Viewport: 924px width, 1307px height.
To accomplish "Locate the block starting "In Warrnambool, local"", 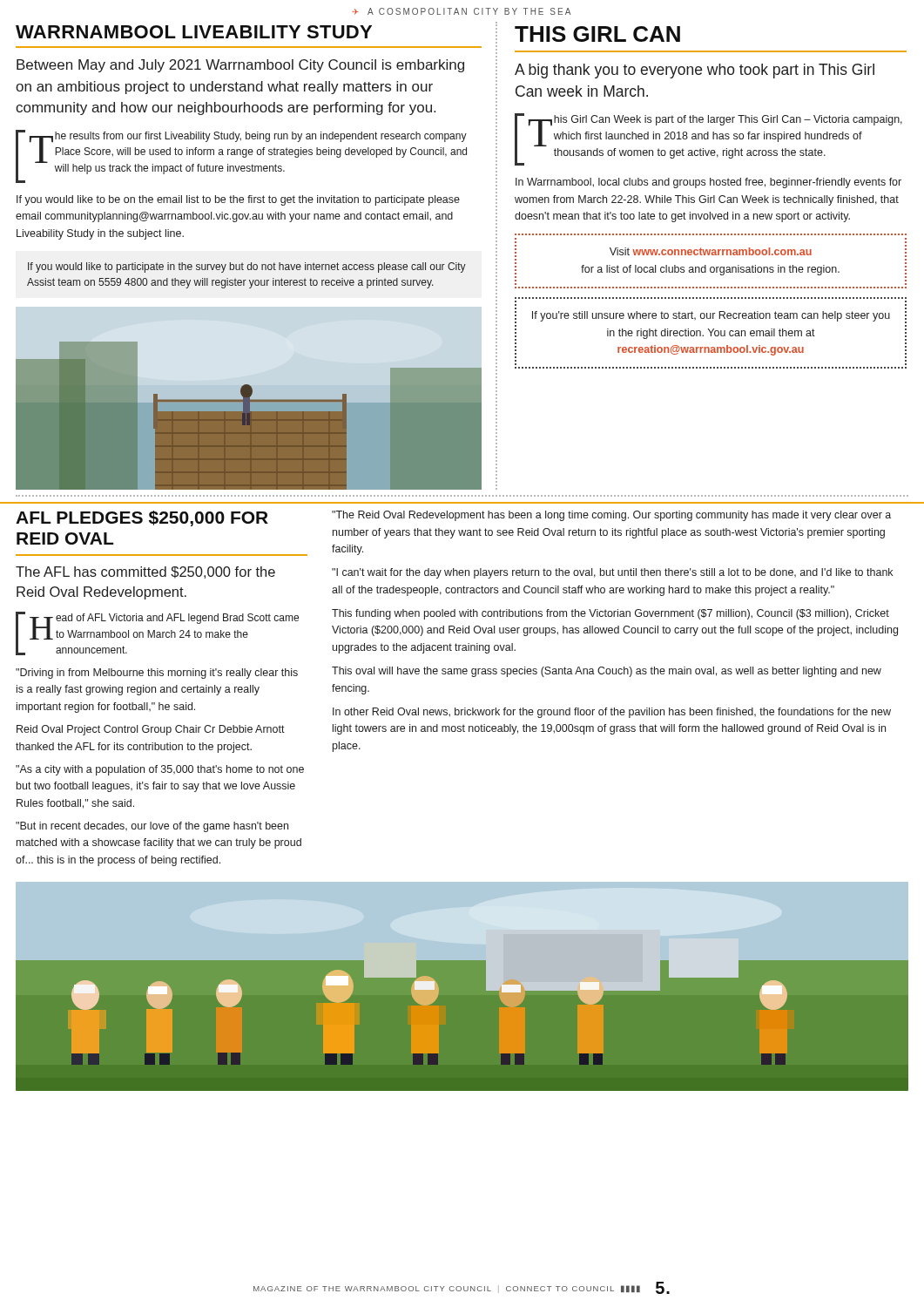I will point(708,199).
